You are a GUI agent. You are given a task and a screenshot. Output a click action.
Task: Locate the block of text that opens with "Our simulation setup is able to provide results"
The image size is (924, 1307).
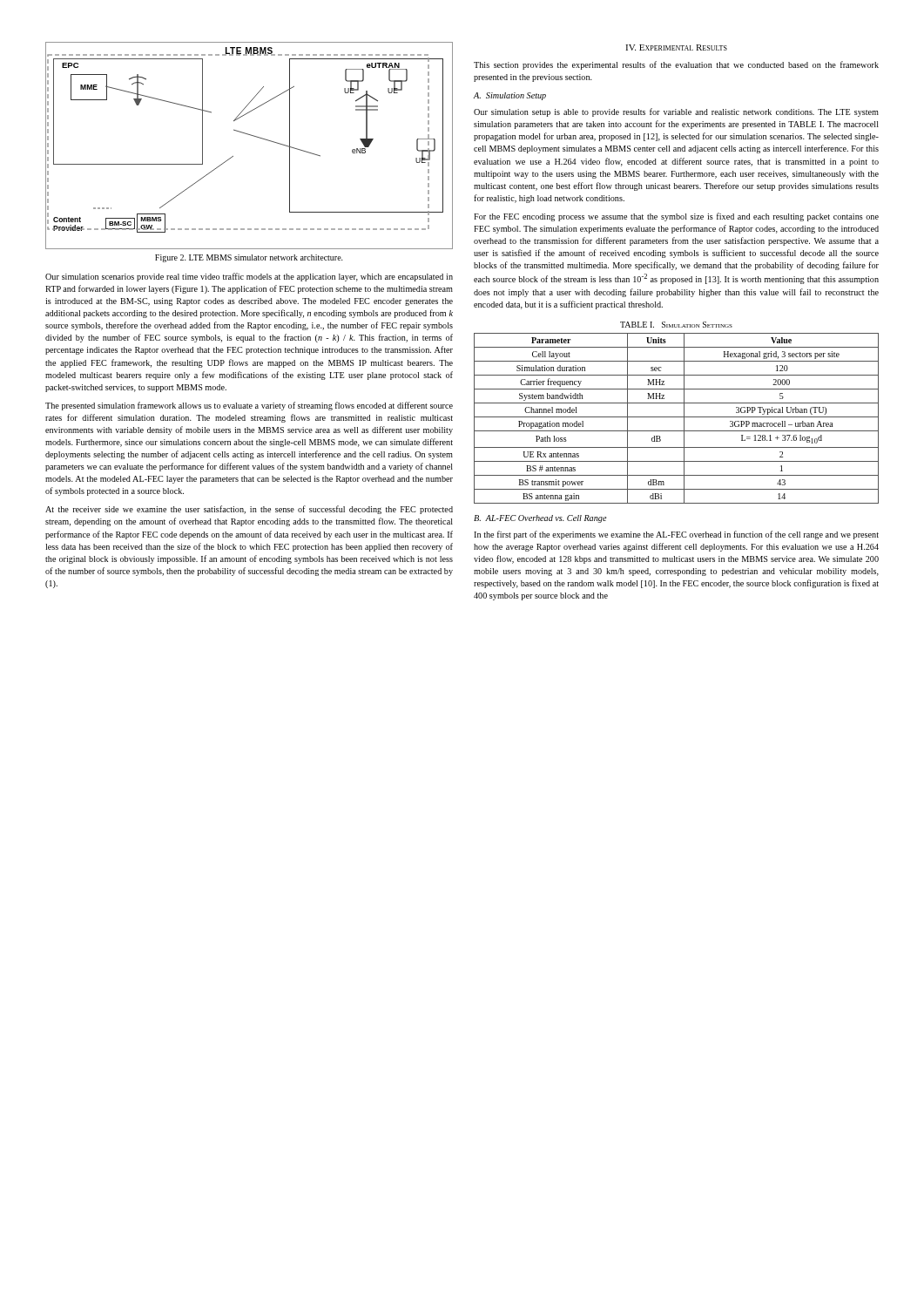[676, 156]
